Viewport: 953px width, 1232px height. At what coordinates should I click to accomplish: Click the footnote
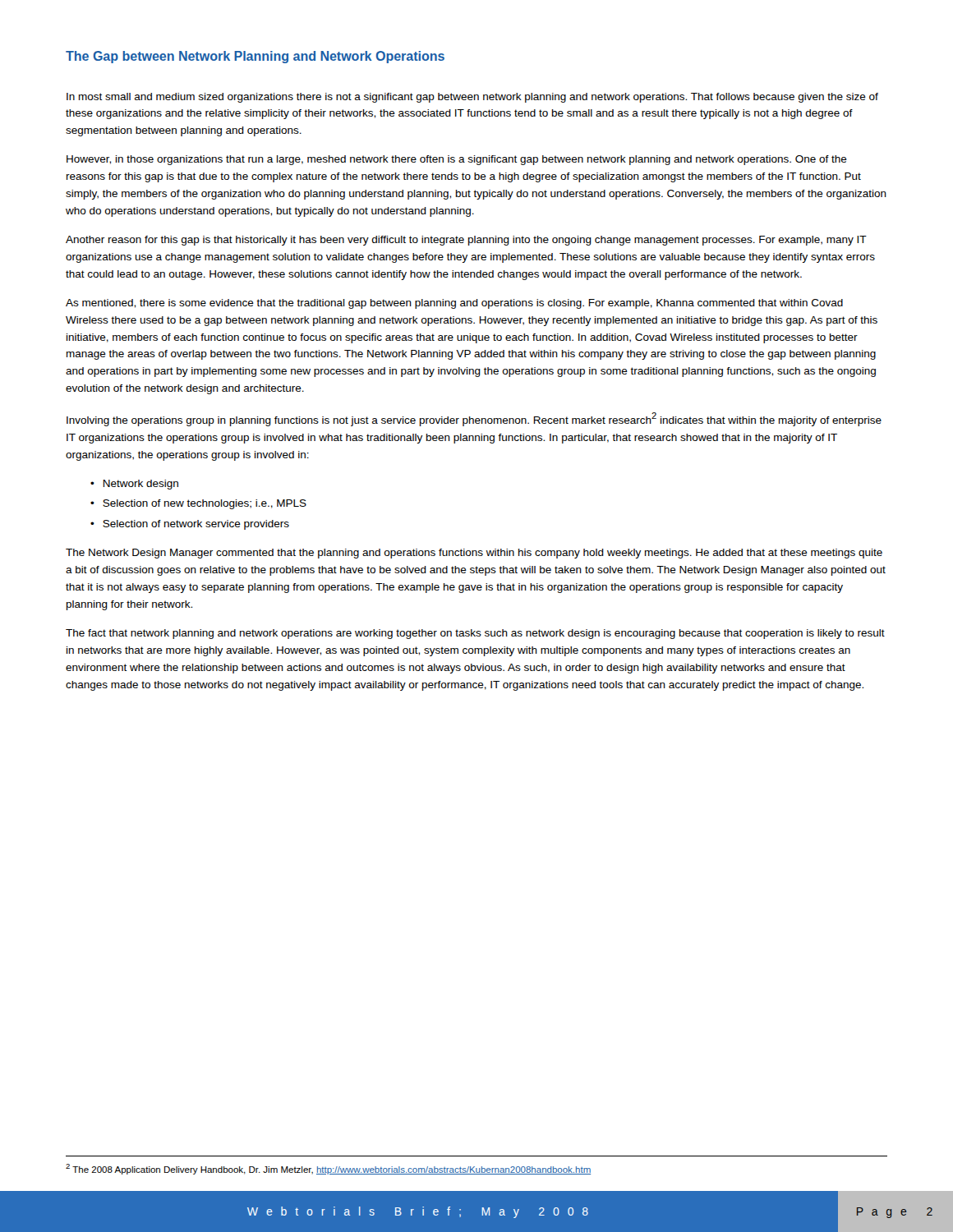click(x=328, y=1168)
